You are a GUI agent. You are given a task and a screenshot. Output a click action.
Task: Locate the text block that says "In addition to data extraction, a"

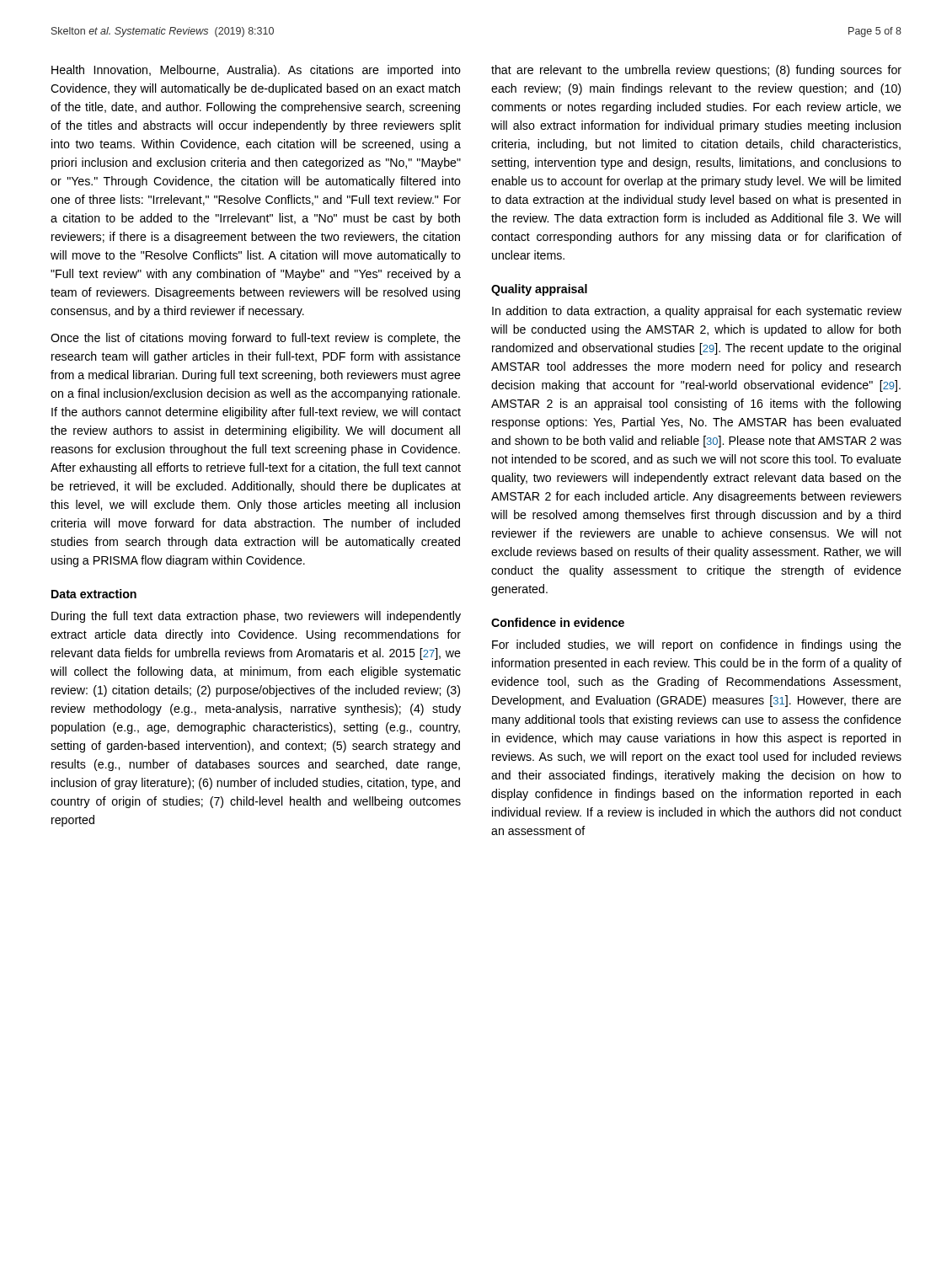(696, 450)
